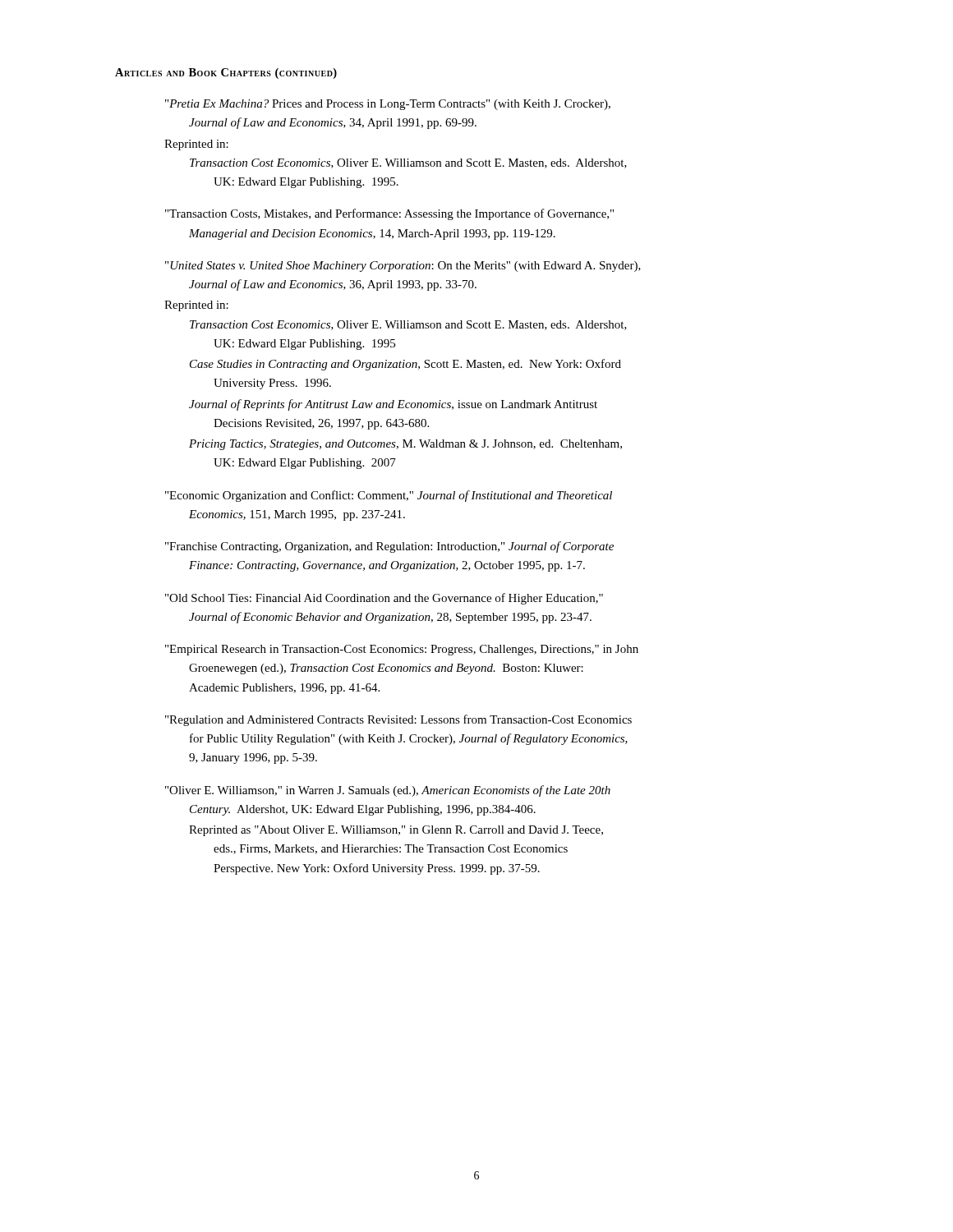Where is the passage that starts ""Old School Ties: Financial Aid Coordination and"?
953x1232 pixels.
[384, 609]
